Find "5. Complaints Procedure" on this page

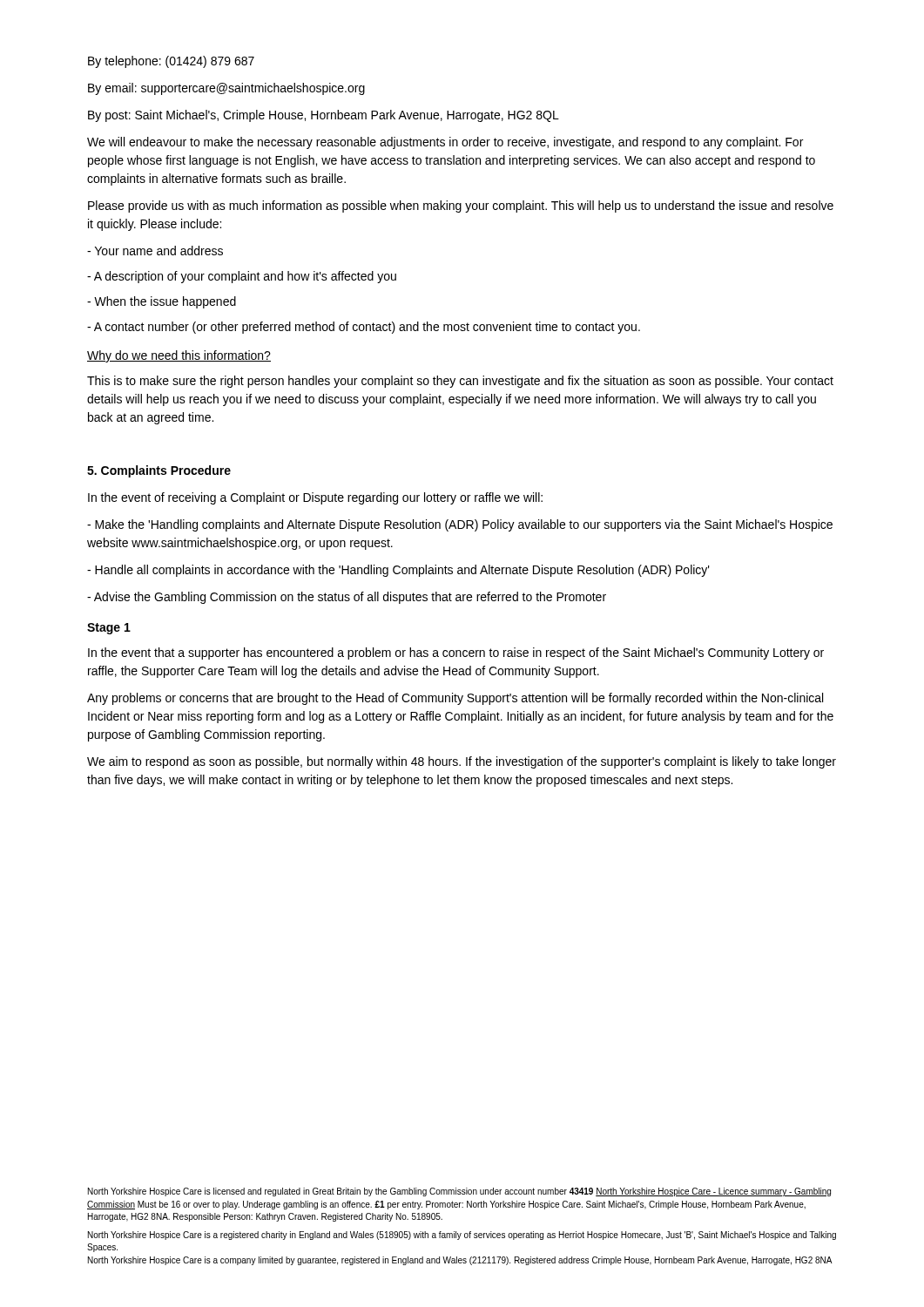coord(159,471)
